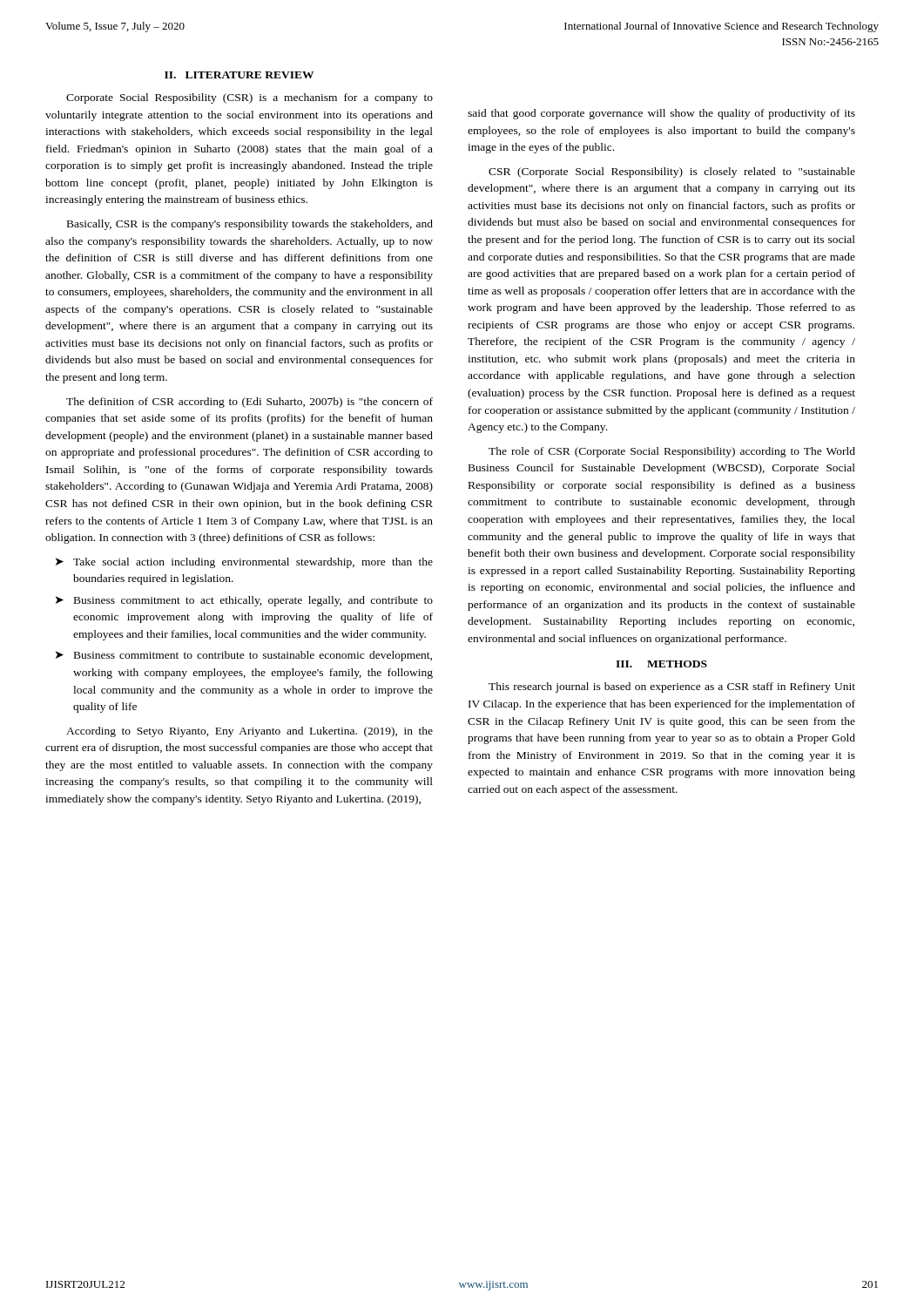
Task: Click on the text block starting "III. METHODS"
Action: 661,664
